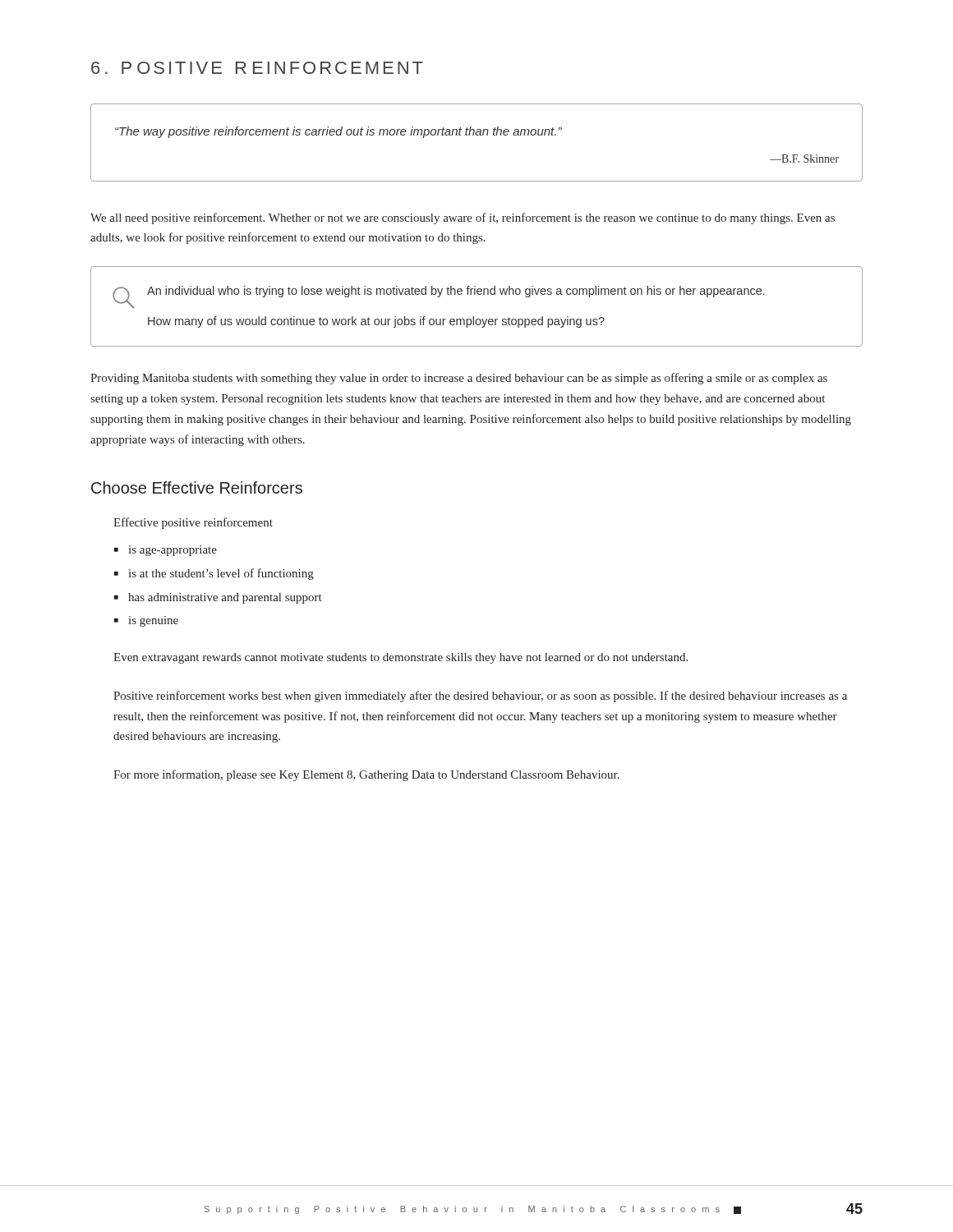Image resolution: width=953 pixels, height=1232 pixels.
Task: Find the element starting "For more information, please see Key Element"
Action: pyautogui.click(x=367, y=775)
